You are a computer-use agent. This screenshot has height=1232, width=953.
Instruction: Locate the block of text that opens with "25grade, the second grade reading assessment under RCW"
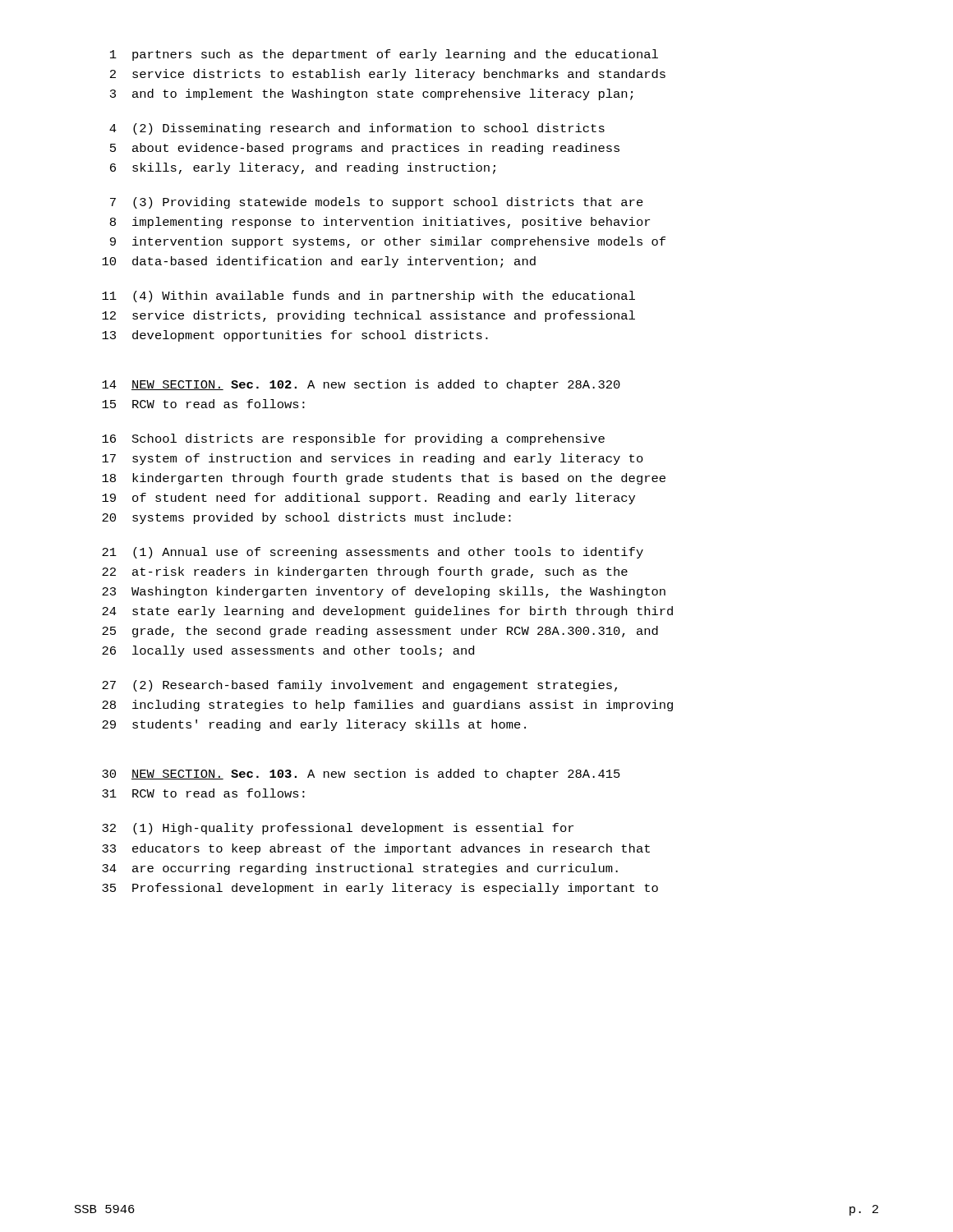pyautogui.click(x=476, y=632)
